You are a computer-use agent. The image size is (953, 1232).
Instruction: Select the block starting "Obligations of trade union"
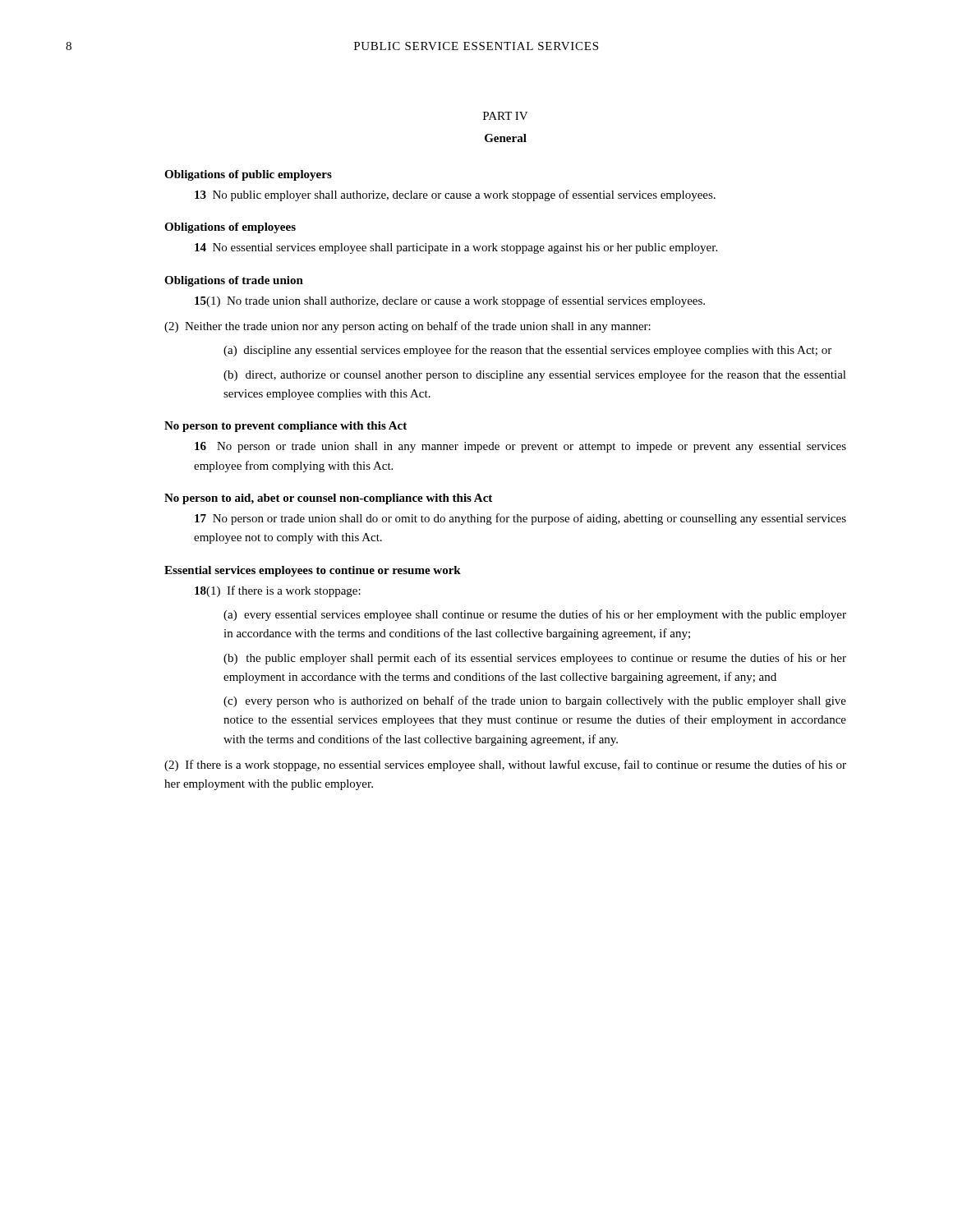tap(234, 280)
